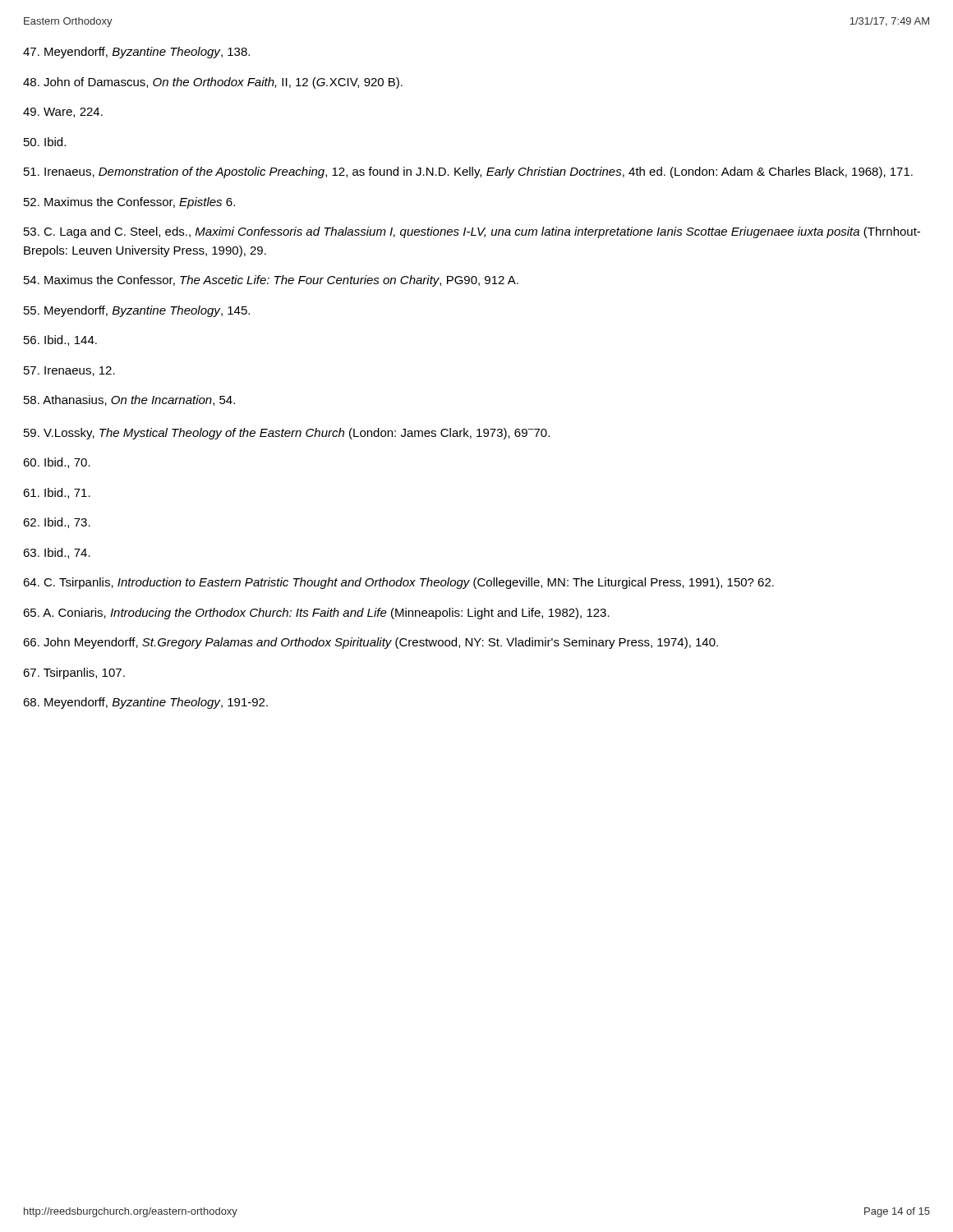Select the list item containing "65. A. Coniaris,"
Viewport: 953px width, 1232px height.
476,613
